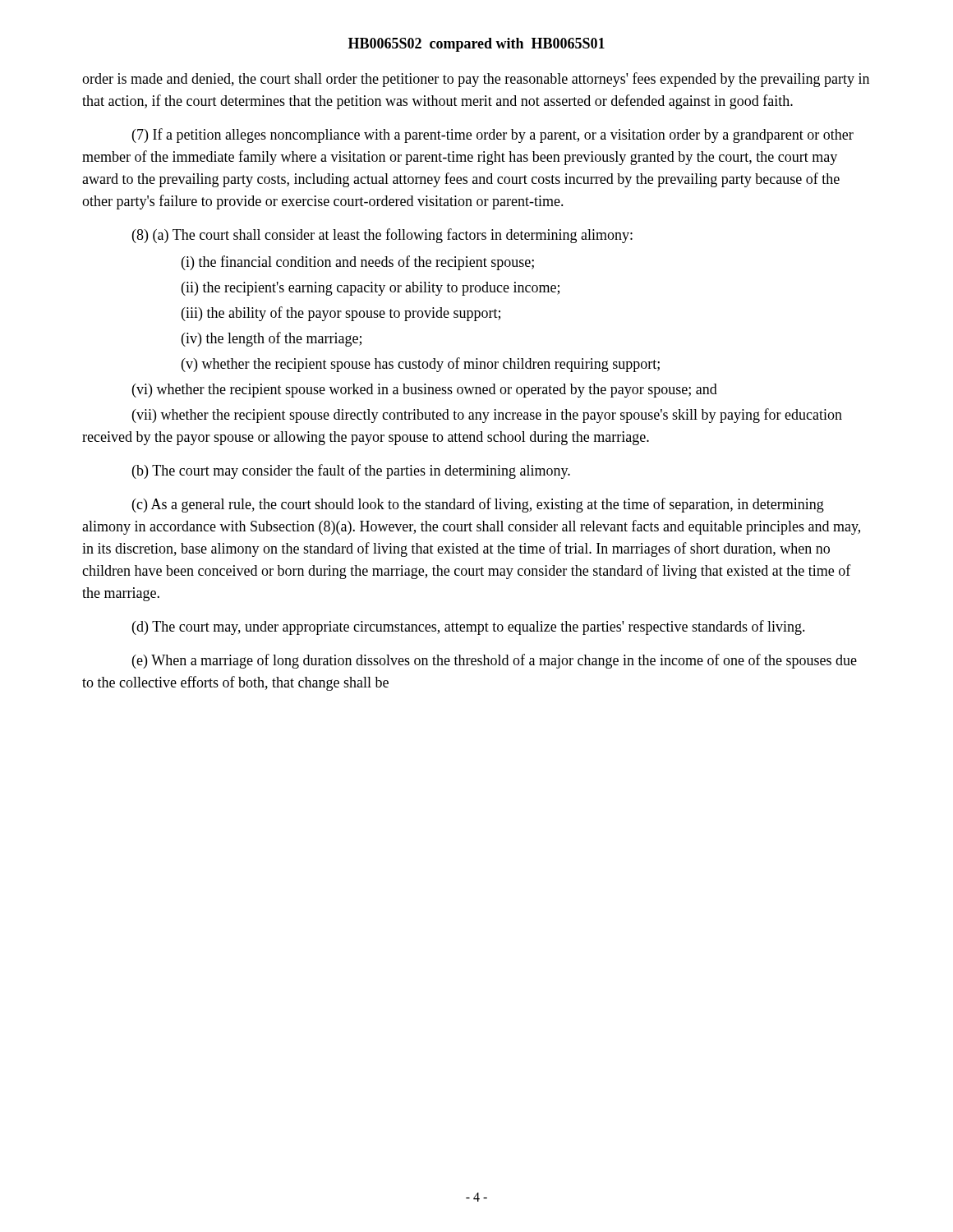The image size is (953, 1232).
Task: Find the block on this page that starts "(c) As a general rule, the"
Action: coord(472,549)
